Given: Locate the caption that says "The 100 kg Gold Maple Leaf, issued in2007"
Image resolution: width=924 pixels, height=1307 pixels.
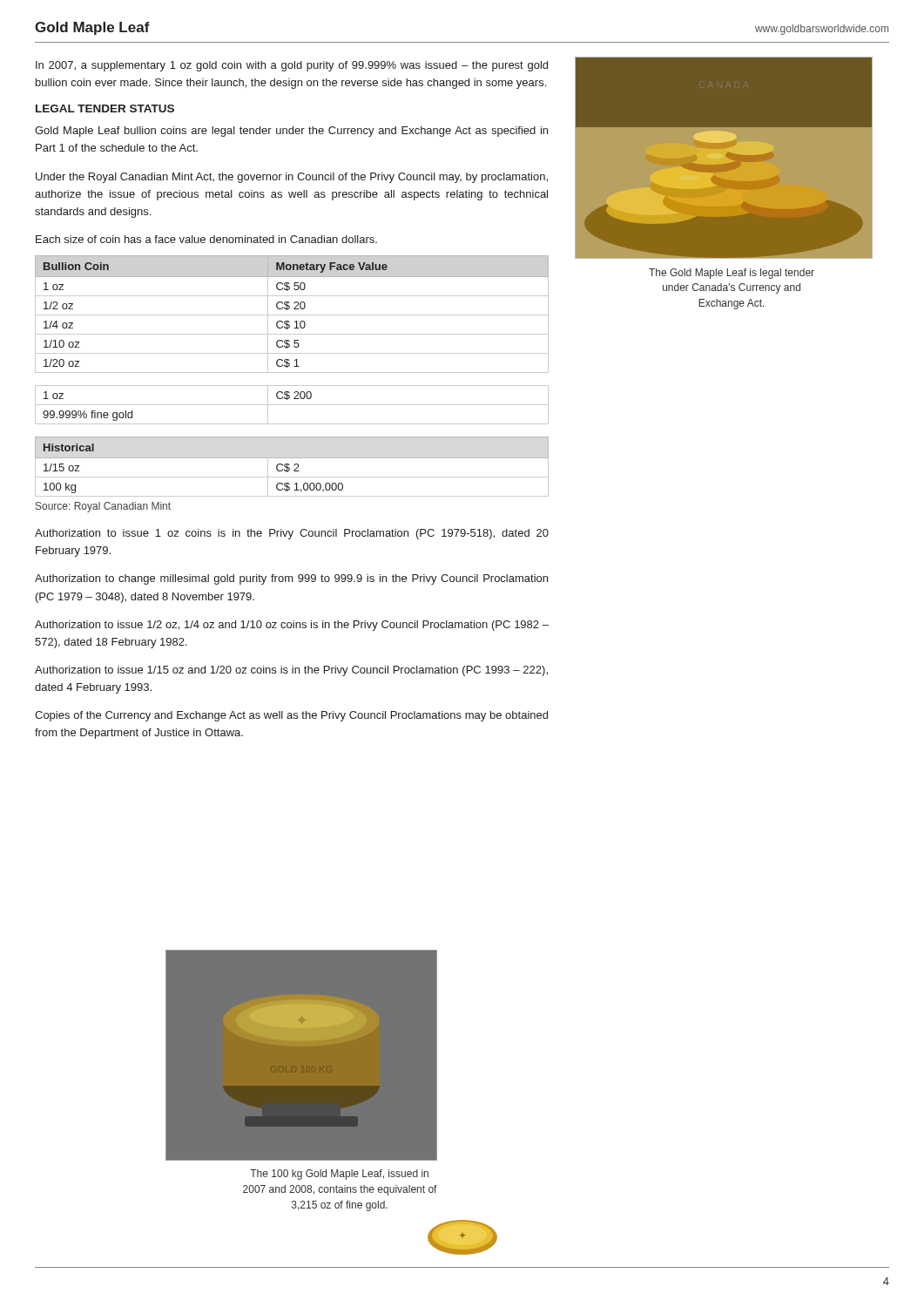Looking at the screenshot, I should point(340,1189).
